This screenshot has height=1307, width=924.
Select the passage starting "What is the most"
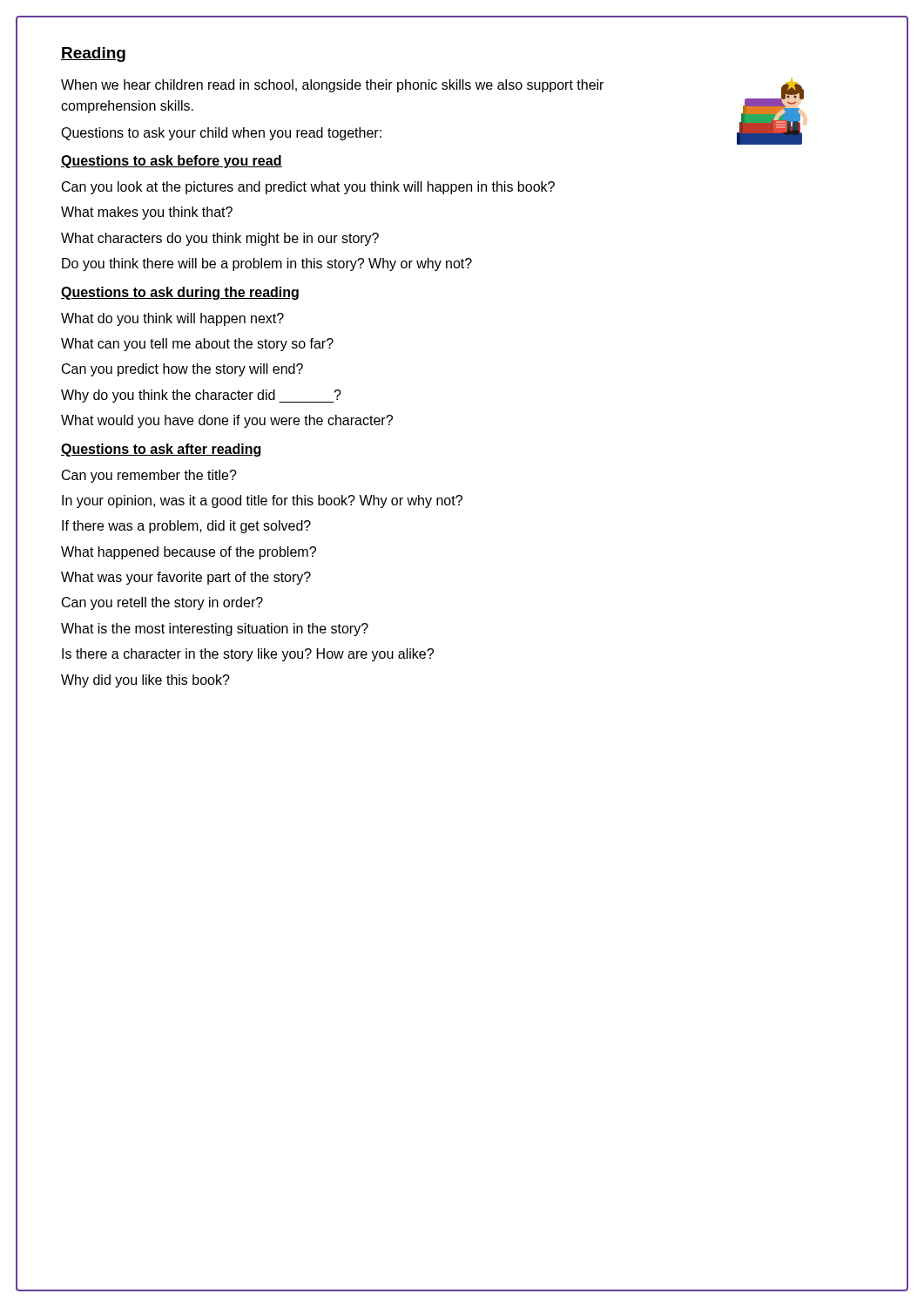(215, 629)
